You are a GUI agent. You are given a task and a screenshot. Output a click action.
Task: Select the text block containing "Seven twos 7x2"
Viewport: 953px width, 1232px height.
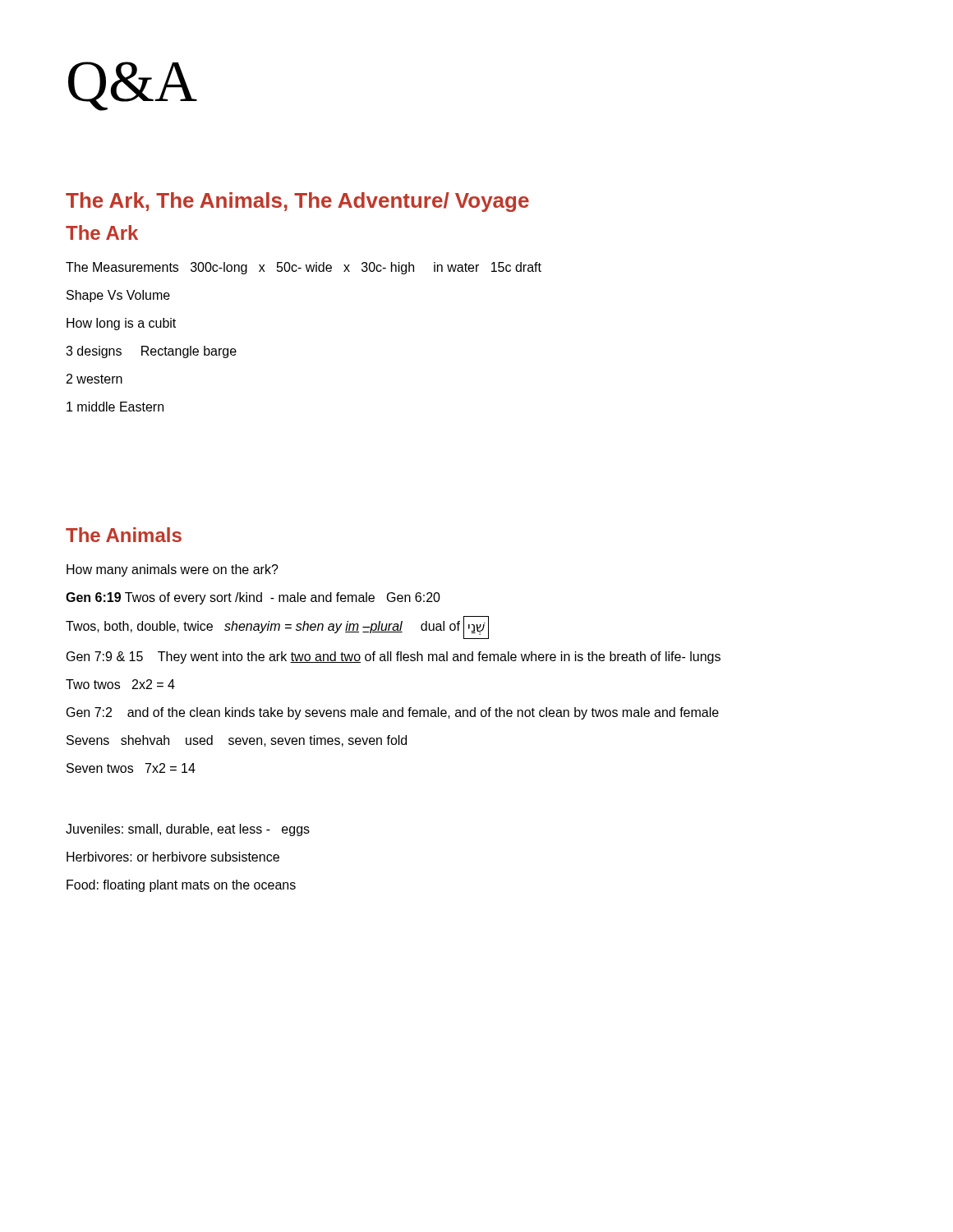pos(131,768)
